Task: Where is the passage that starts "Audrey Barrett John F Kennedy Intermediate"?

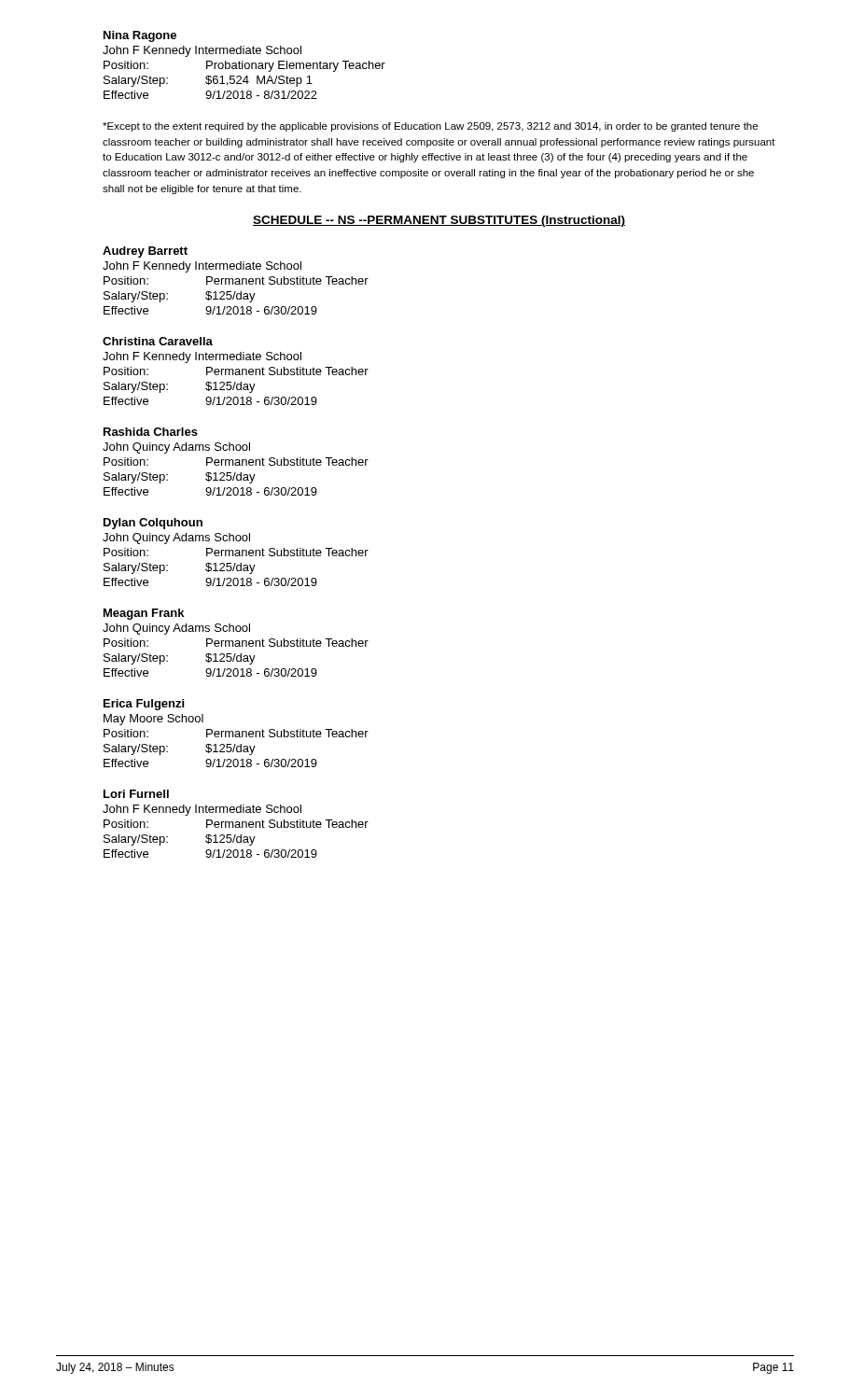Action: pyautogui.click(x=145, y=252)
